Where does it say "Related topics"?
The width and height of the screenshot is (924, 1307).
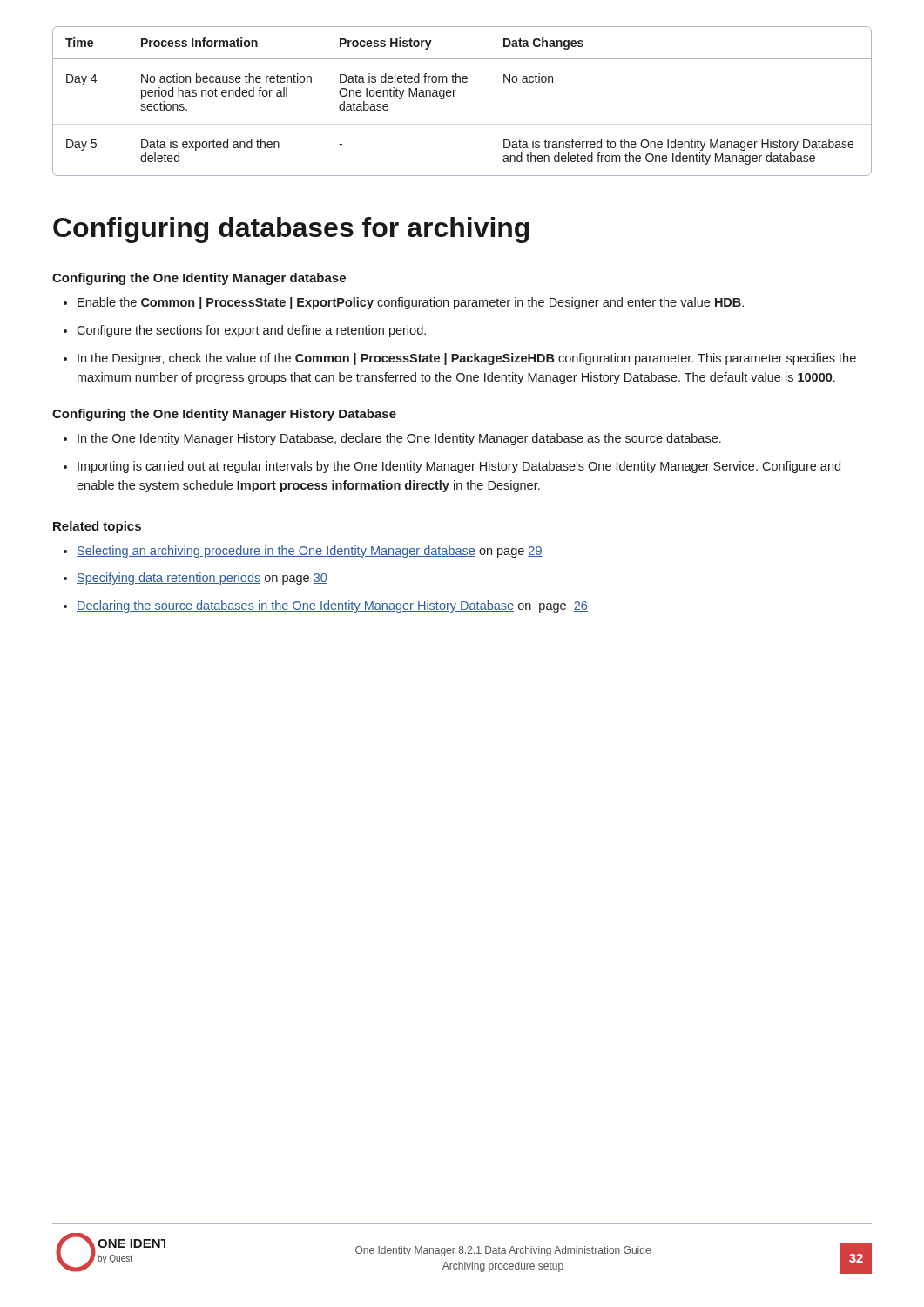pyautogui.click(x=97, y=526)
